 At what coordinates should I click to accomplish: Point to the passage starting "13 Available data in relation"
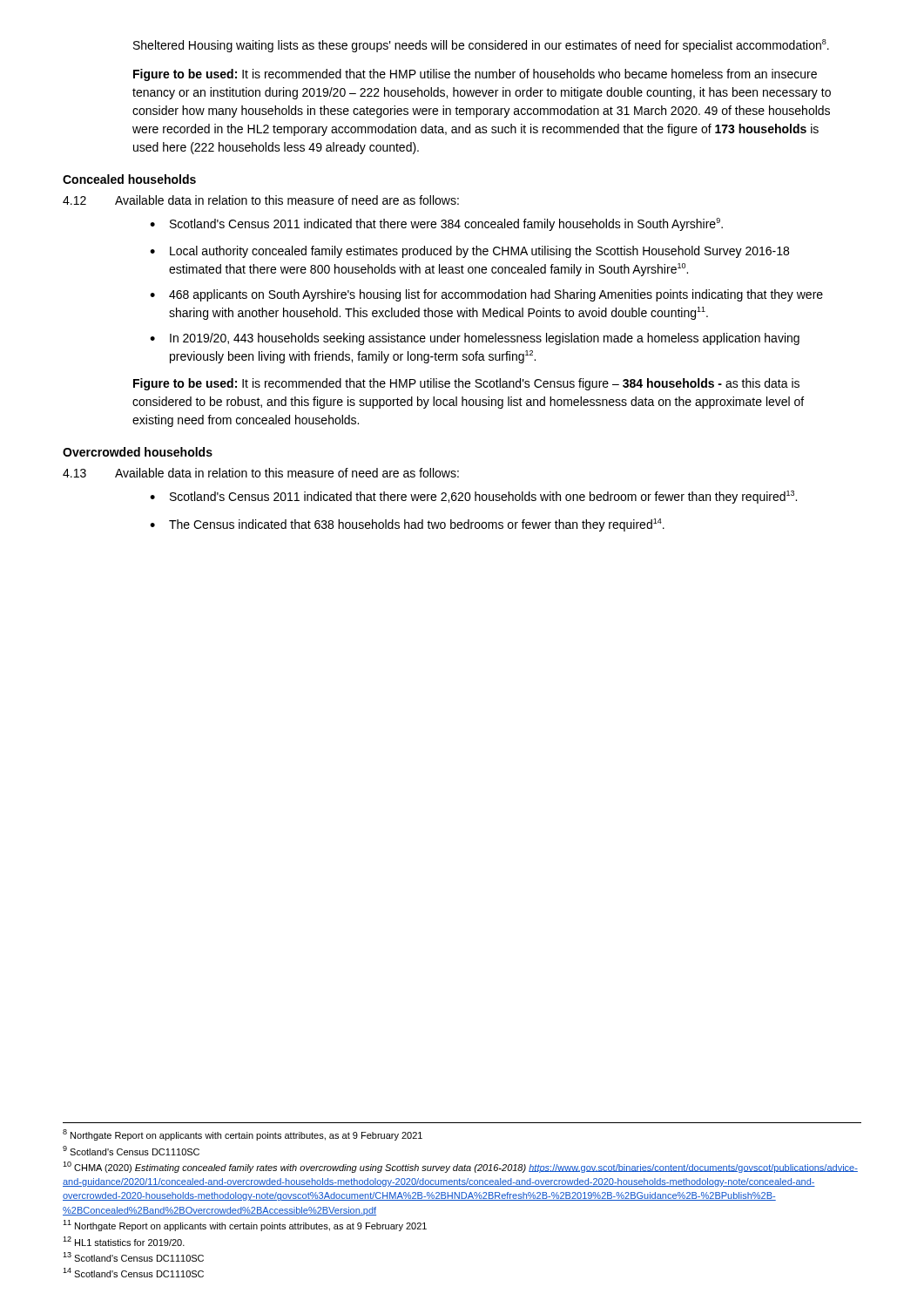(455, 474)
